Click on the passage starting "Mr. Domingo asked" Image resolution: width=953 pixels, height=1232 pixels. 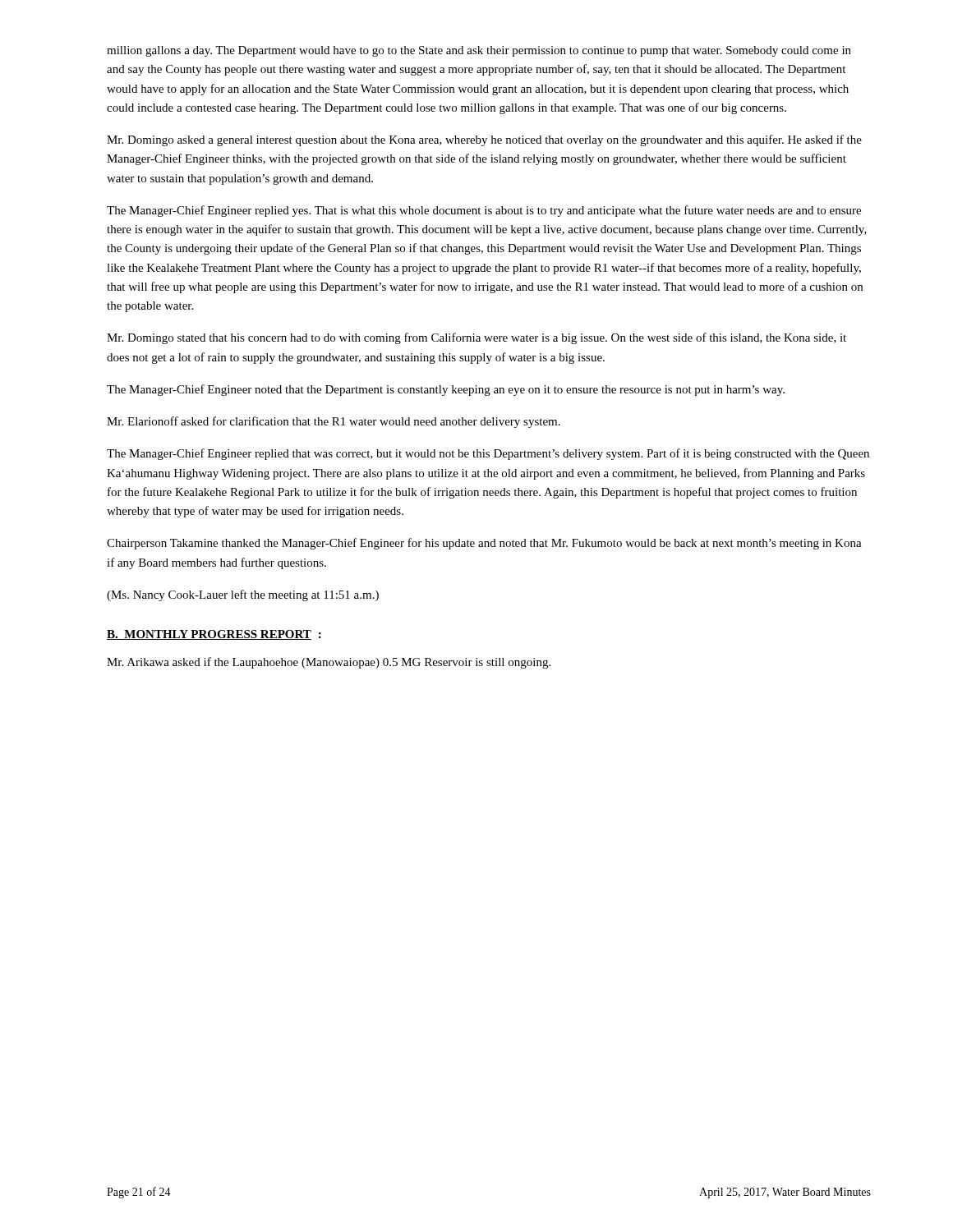click(x=484, y=159)
